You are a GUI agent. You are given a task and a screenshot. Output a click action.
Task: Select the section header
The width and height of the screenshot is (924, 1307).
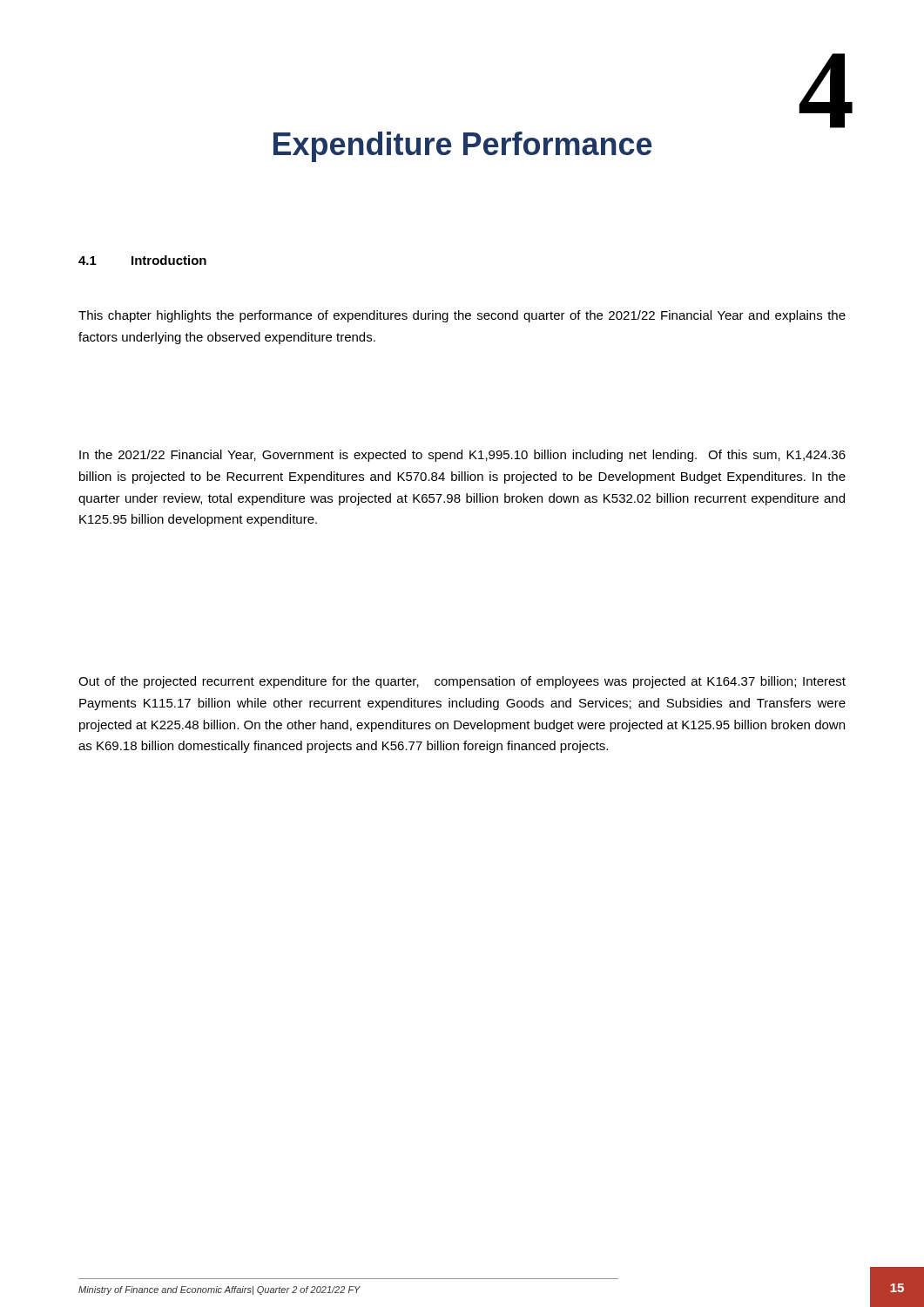(143, 260)
